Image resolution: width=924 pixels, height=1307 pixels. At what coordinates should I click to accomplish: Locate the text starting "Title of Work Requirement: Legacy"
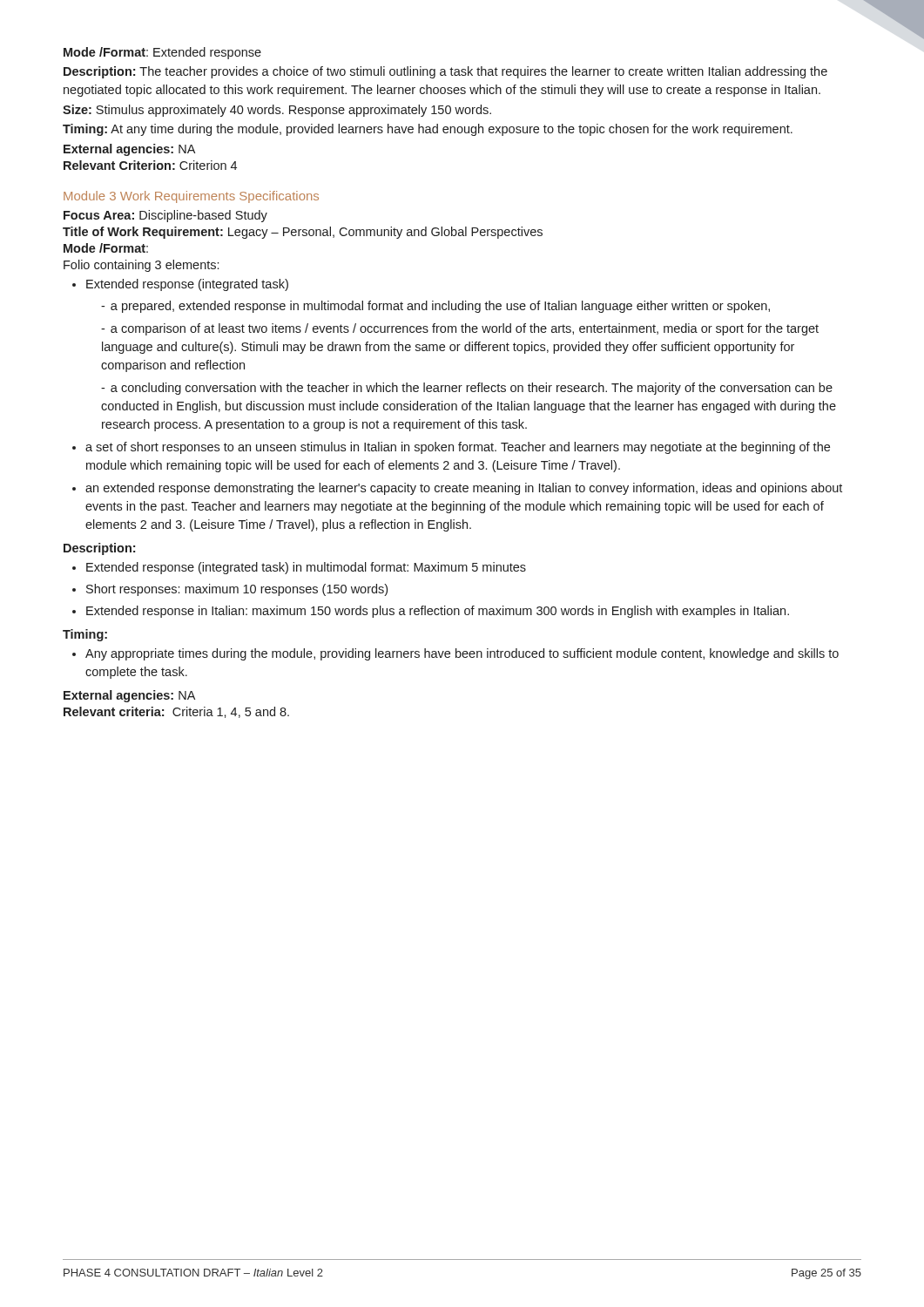pyautogui.click(x=303, y=232)
